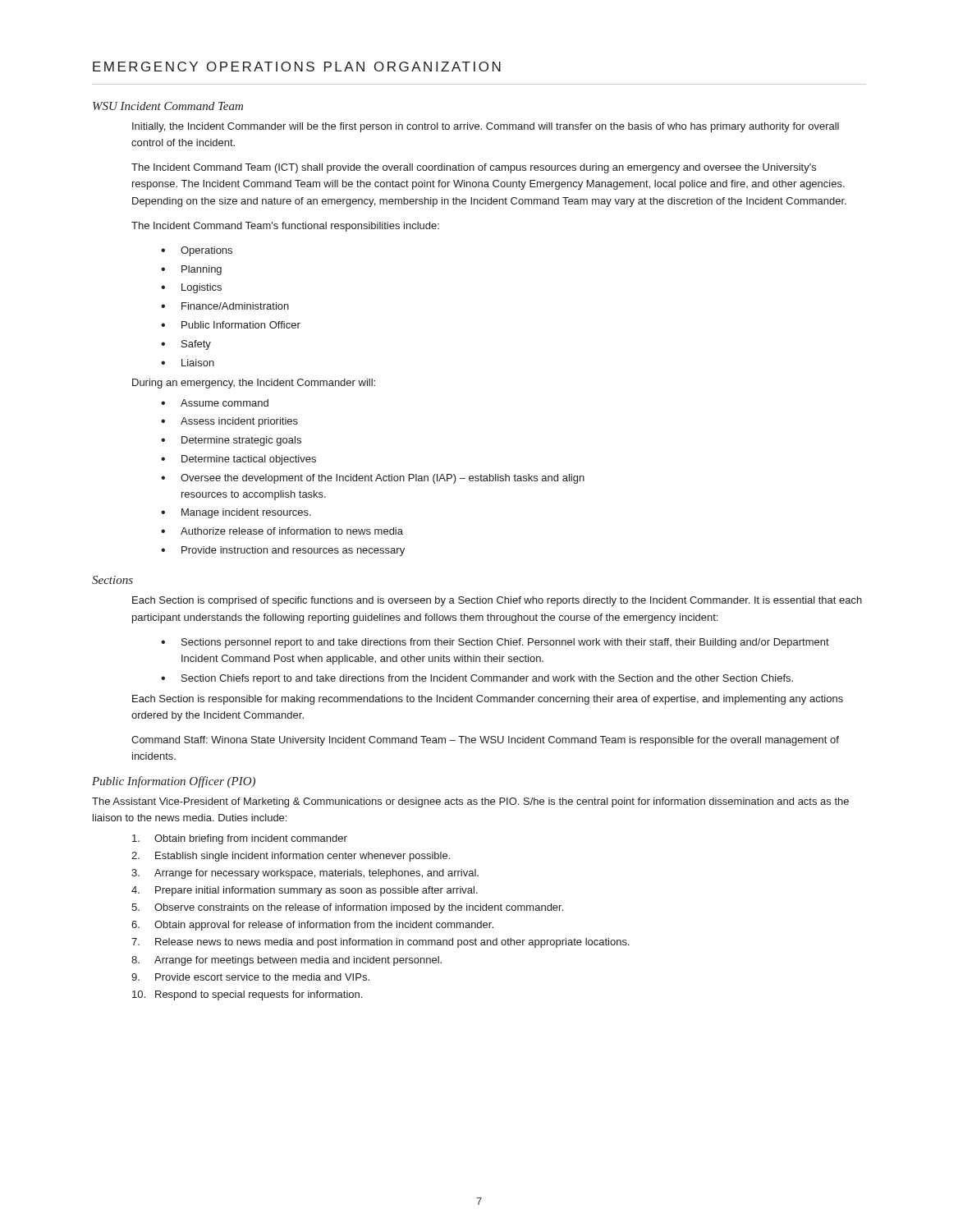Select the text block that reads "During an emergency, the Incident Commander"
958x1232 pixels.
(x=254, y=384)
